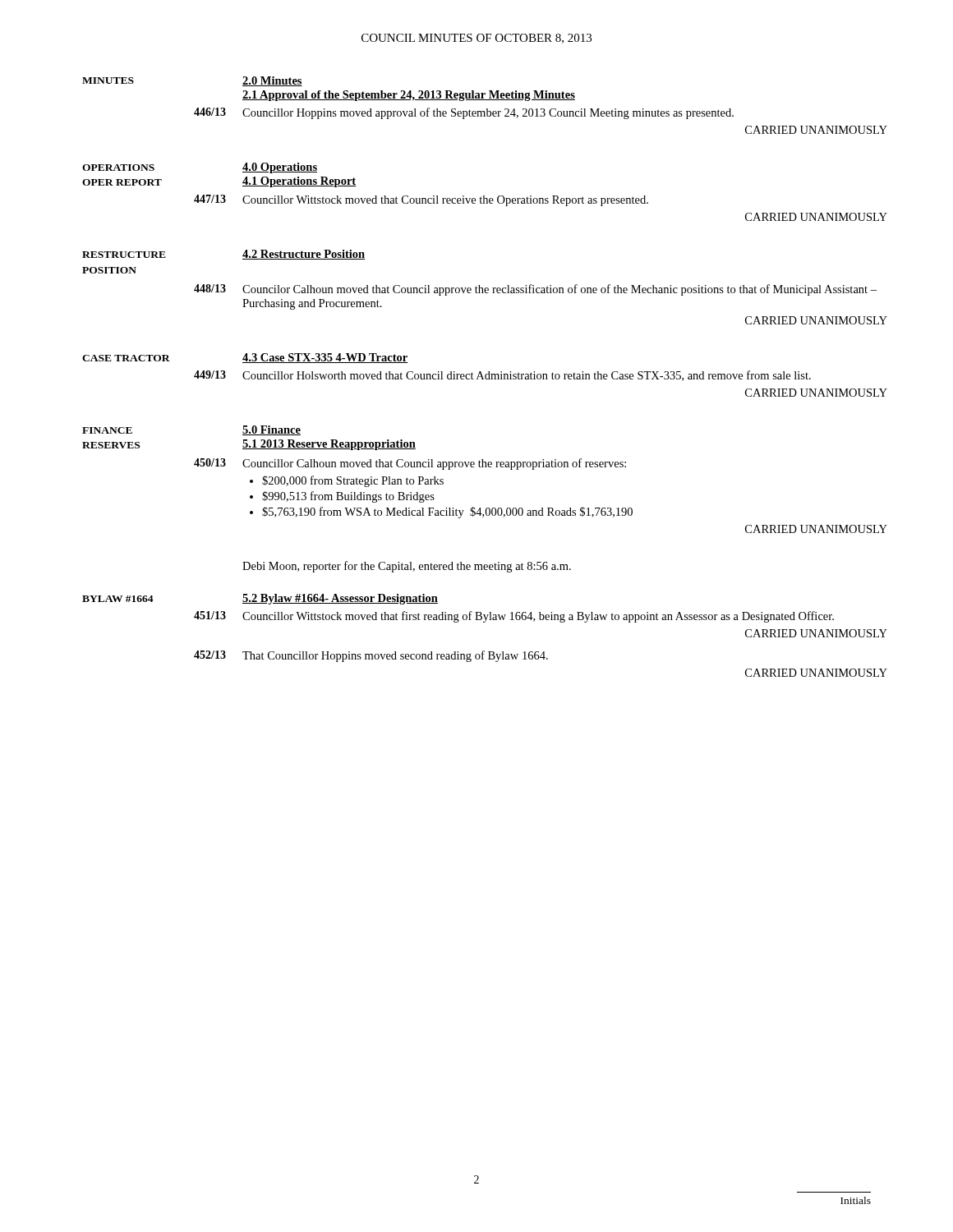
Task: Find the text starting "Councillor Calhoun moved"
Action: 434,464
